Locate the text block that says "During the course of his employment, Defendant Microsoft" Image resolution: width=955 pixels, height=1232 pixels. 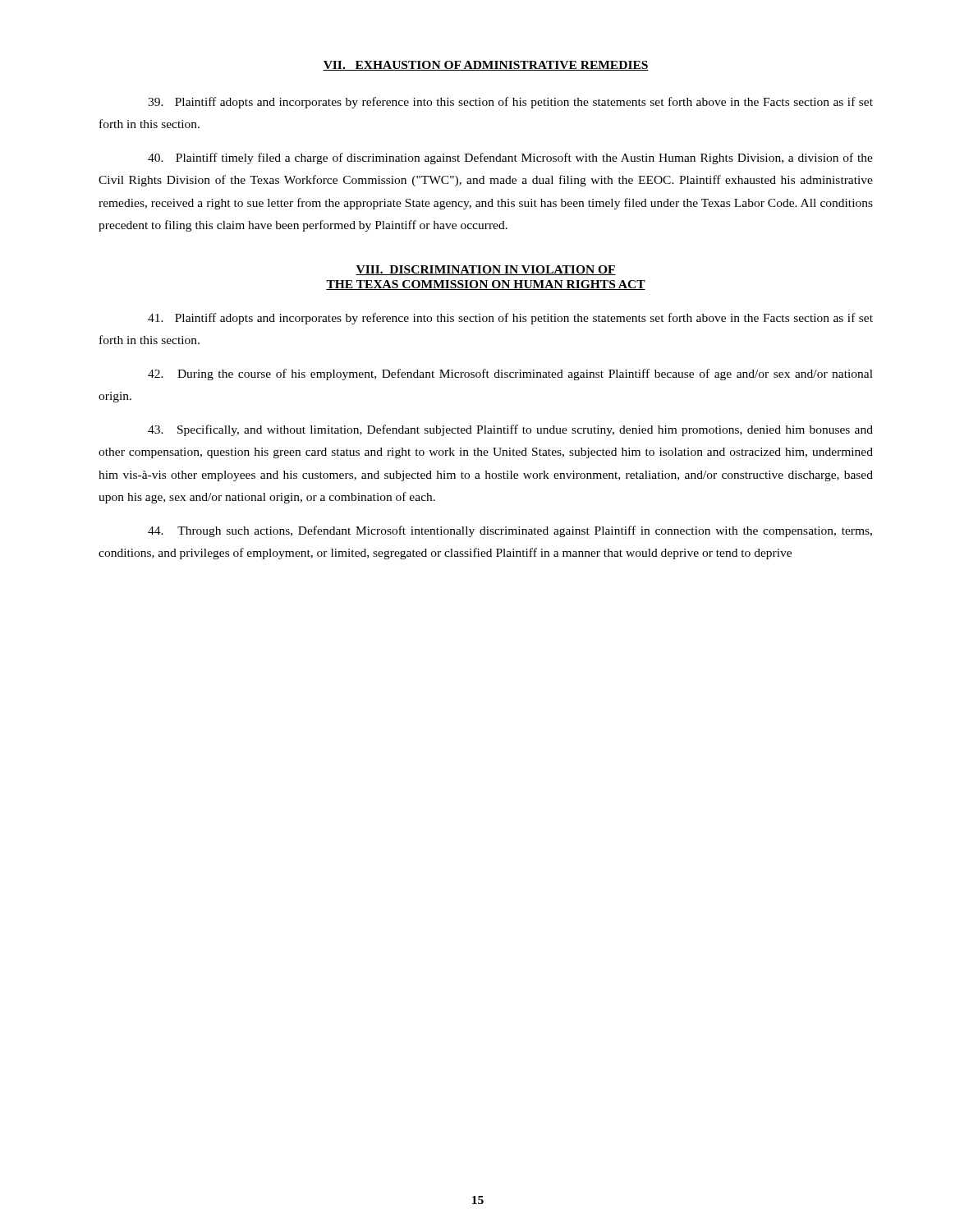[x=486, y=384]
